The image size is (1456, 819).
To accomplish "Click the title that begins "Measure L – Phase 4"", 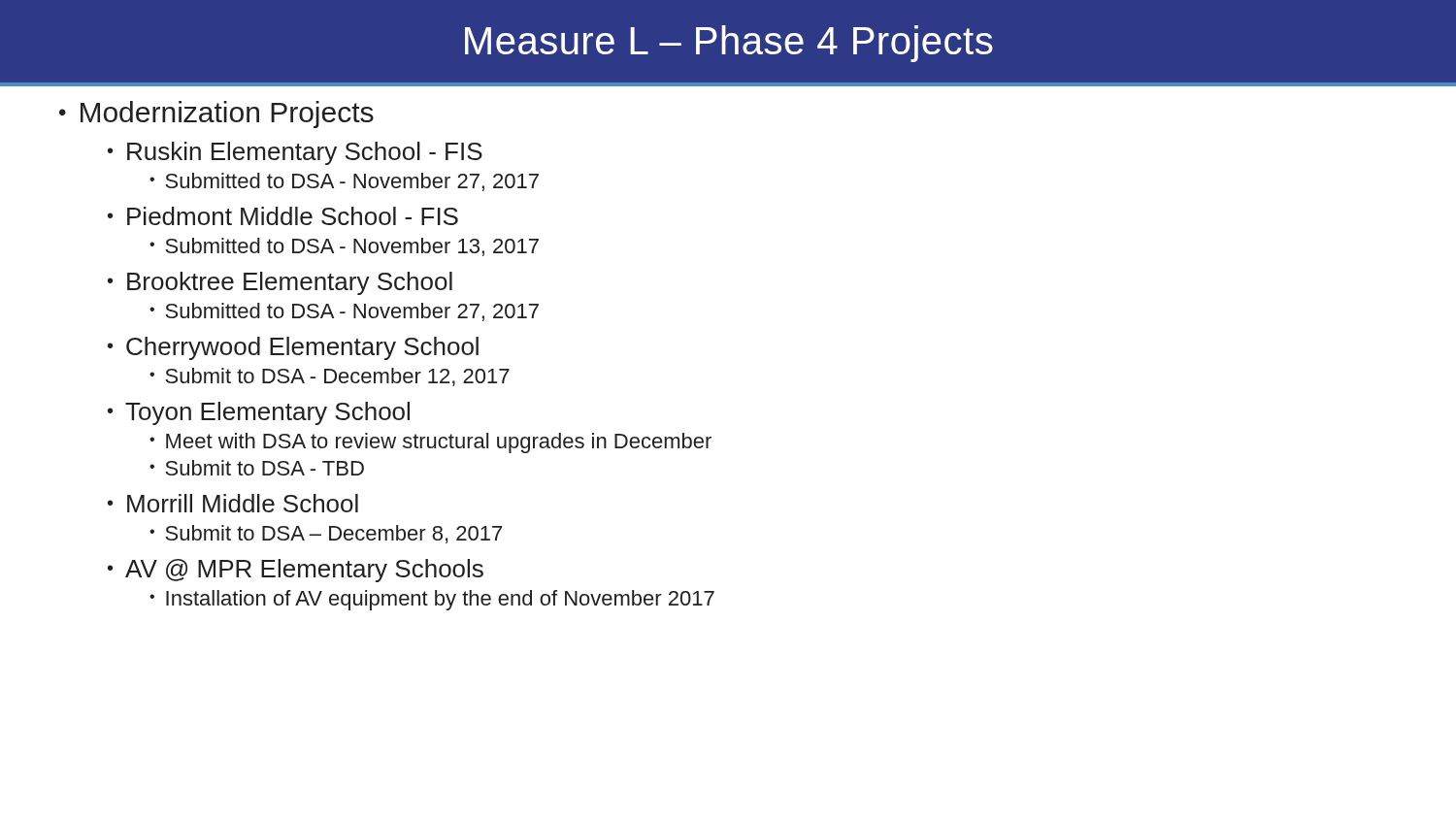I will pos(728,41).
